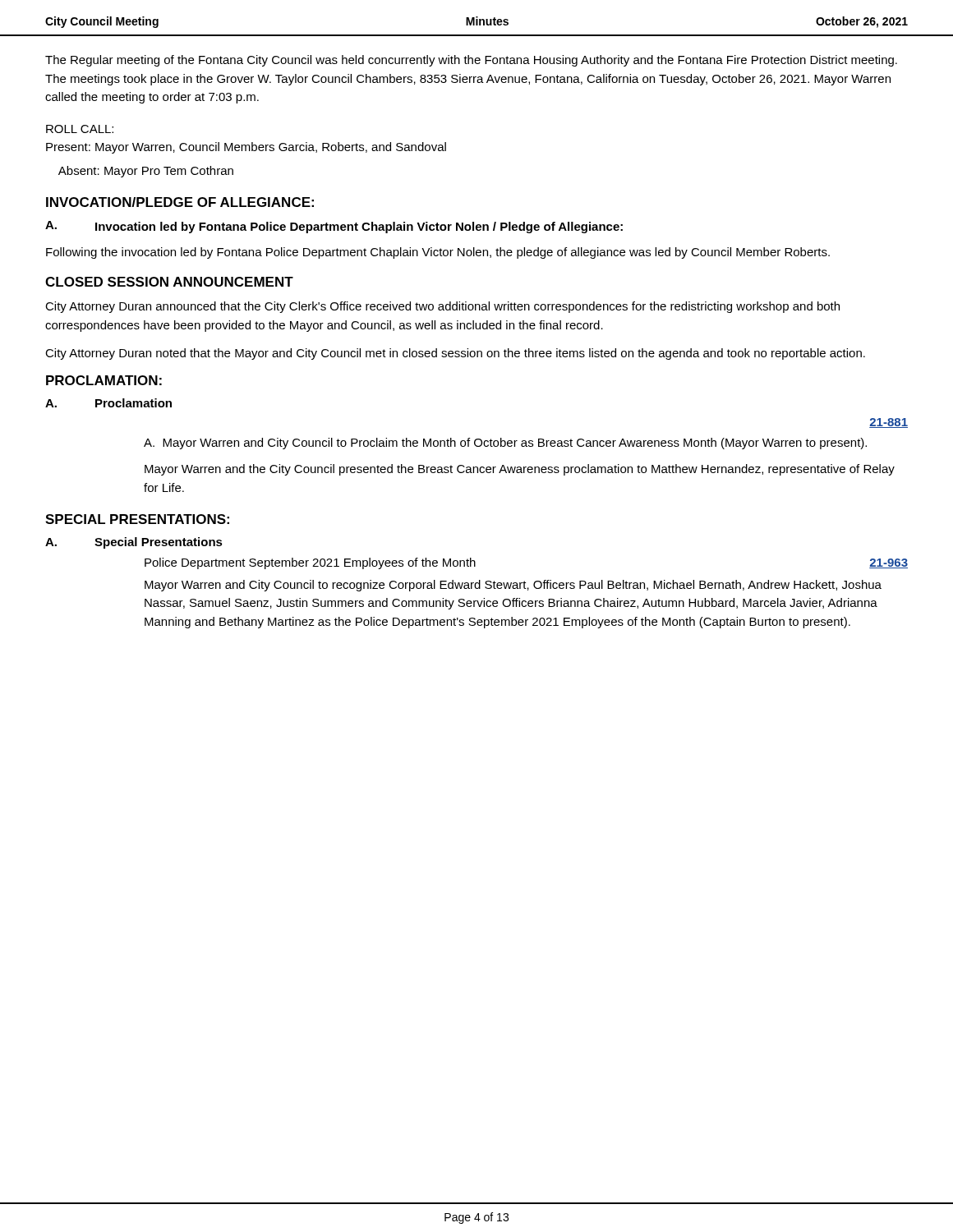Where does it say "Absent: Mayor Pro Tem Cothran"?
This screenshot has width=953, height=1232.
pos(140,170)
